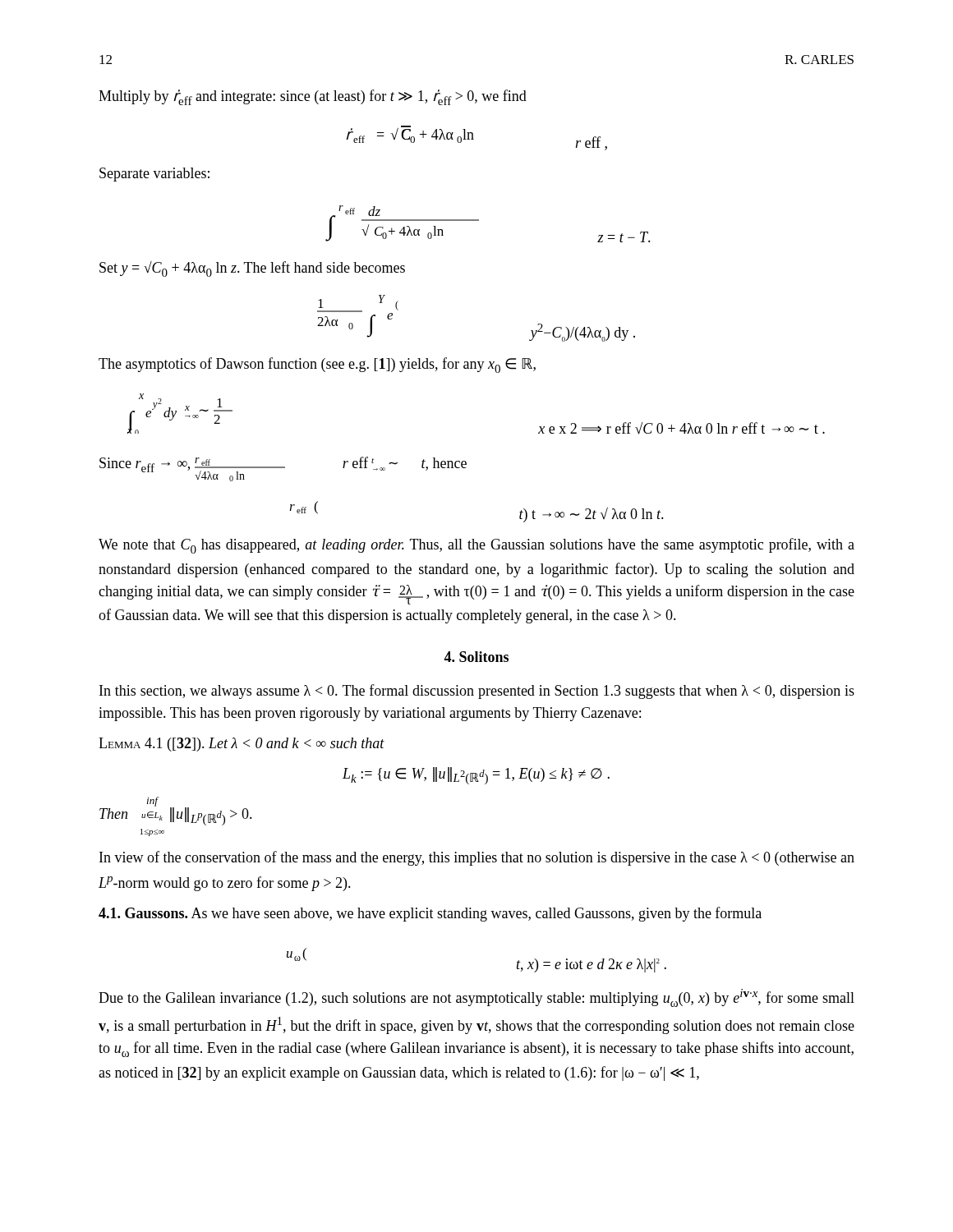
Task: Find the block on this page that starts "Lemma 4.1 ([32])."
Action: [476, 786]
